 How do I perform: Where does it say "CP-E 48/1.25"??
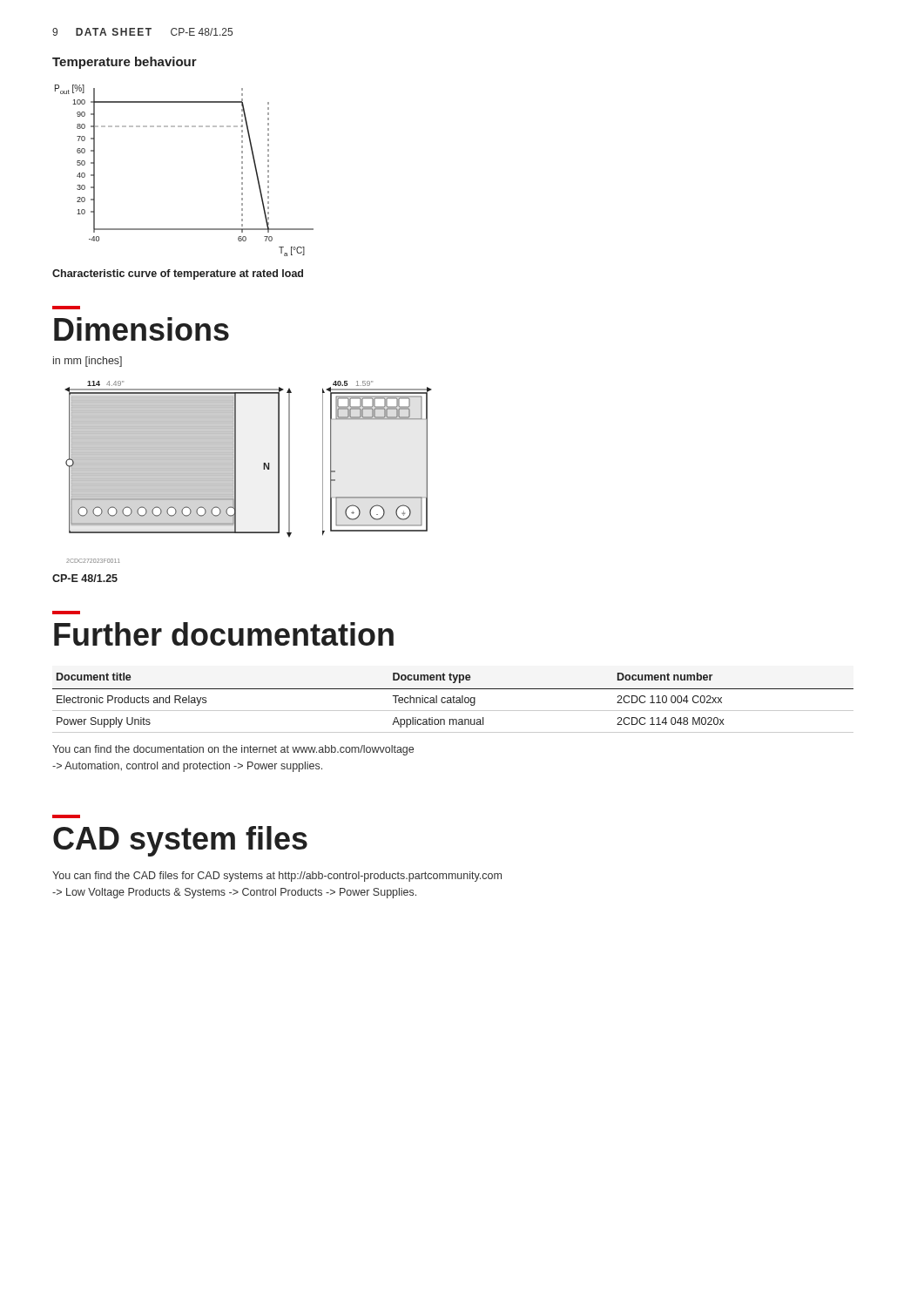85,578
